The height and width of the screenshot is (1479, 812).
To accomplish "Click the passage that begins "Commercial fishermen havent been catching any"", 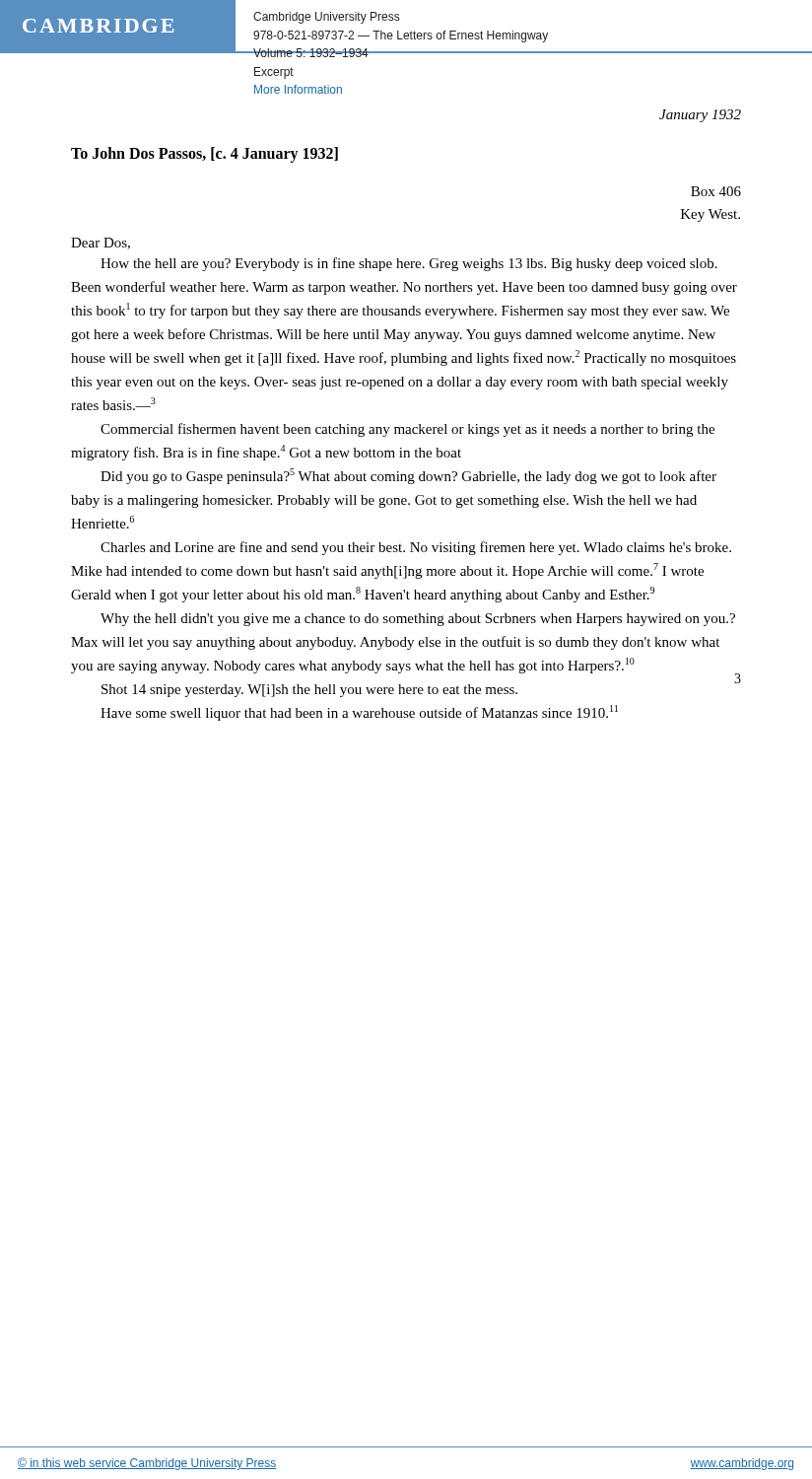I will [393, 441].
